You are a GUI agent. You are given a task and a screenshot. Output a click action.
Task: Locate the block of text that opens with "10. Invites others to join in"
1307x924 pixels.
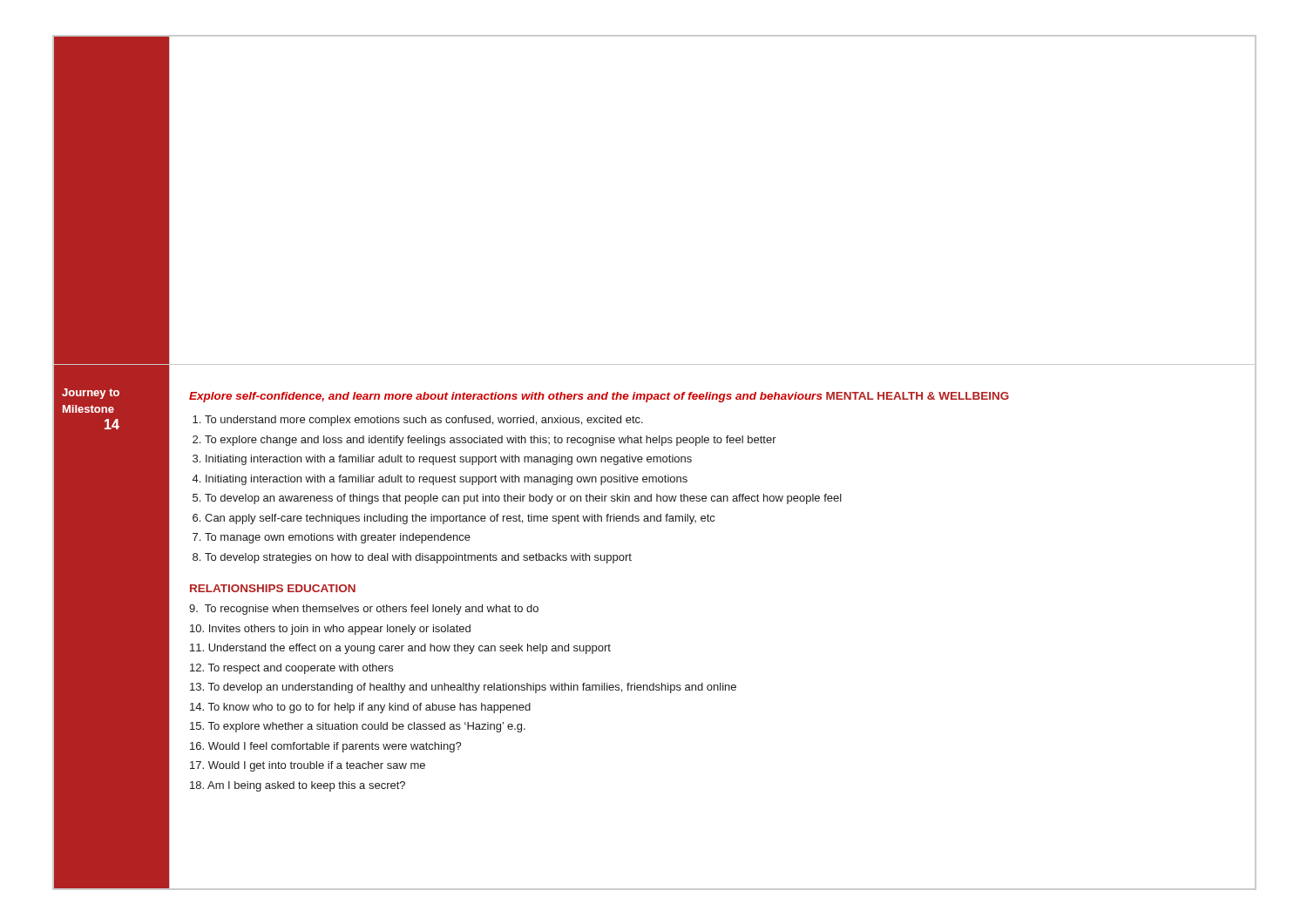pos(330,628)
